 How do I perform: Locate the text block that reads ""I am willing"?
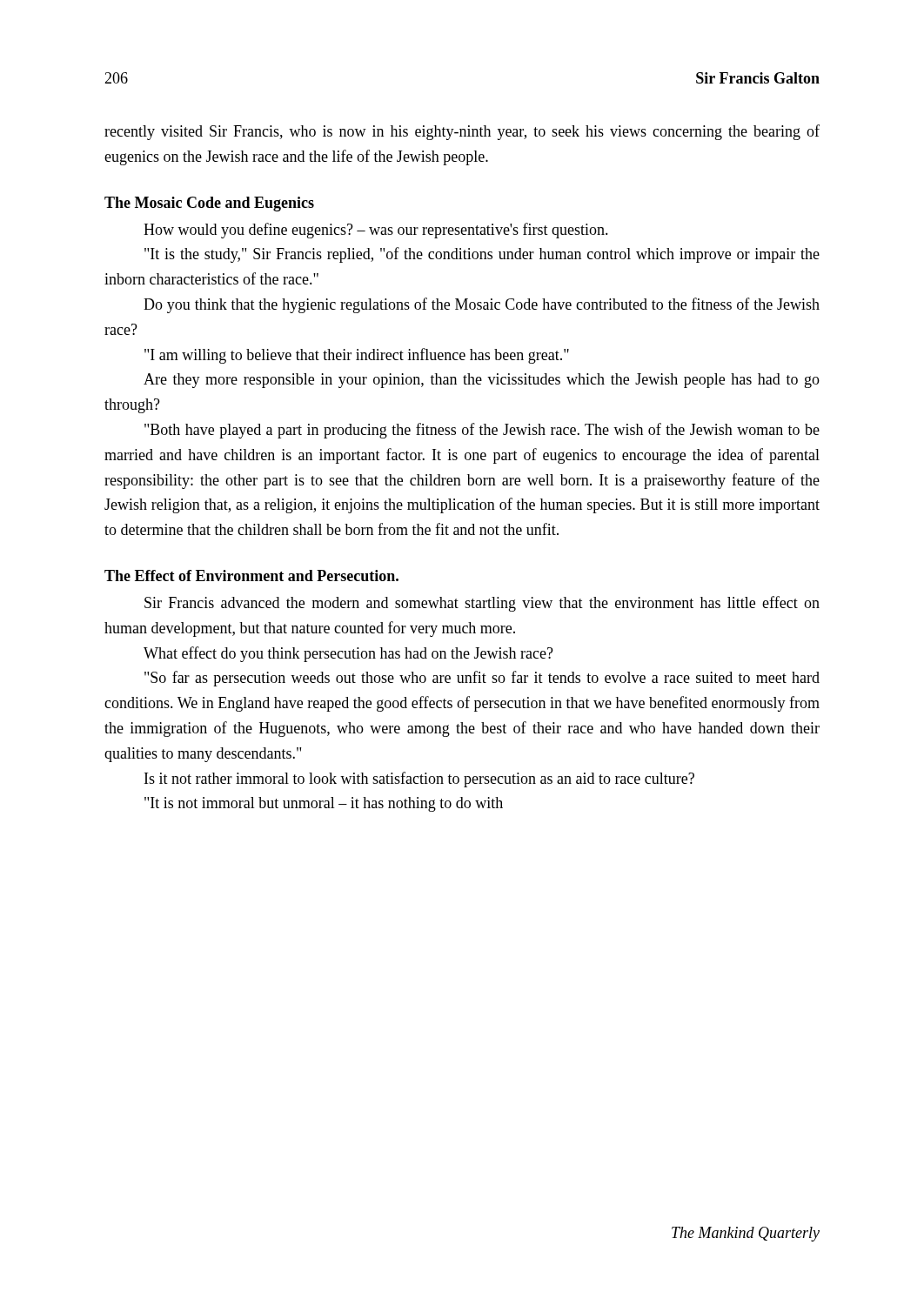click(x=357, y=355)
